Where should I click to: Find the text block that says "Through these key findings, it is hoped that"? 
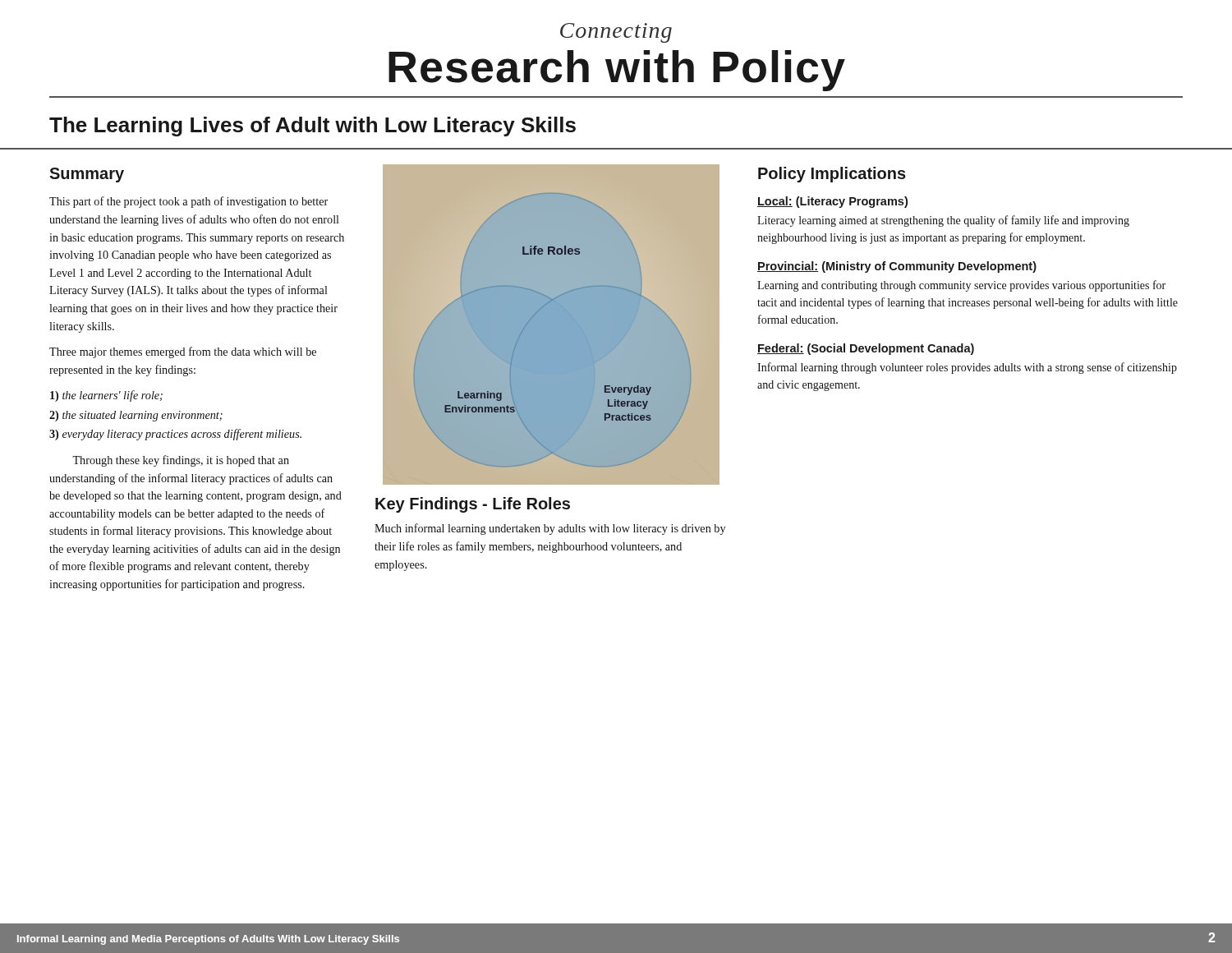pos(195,522)
